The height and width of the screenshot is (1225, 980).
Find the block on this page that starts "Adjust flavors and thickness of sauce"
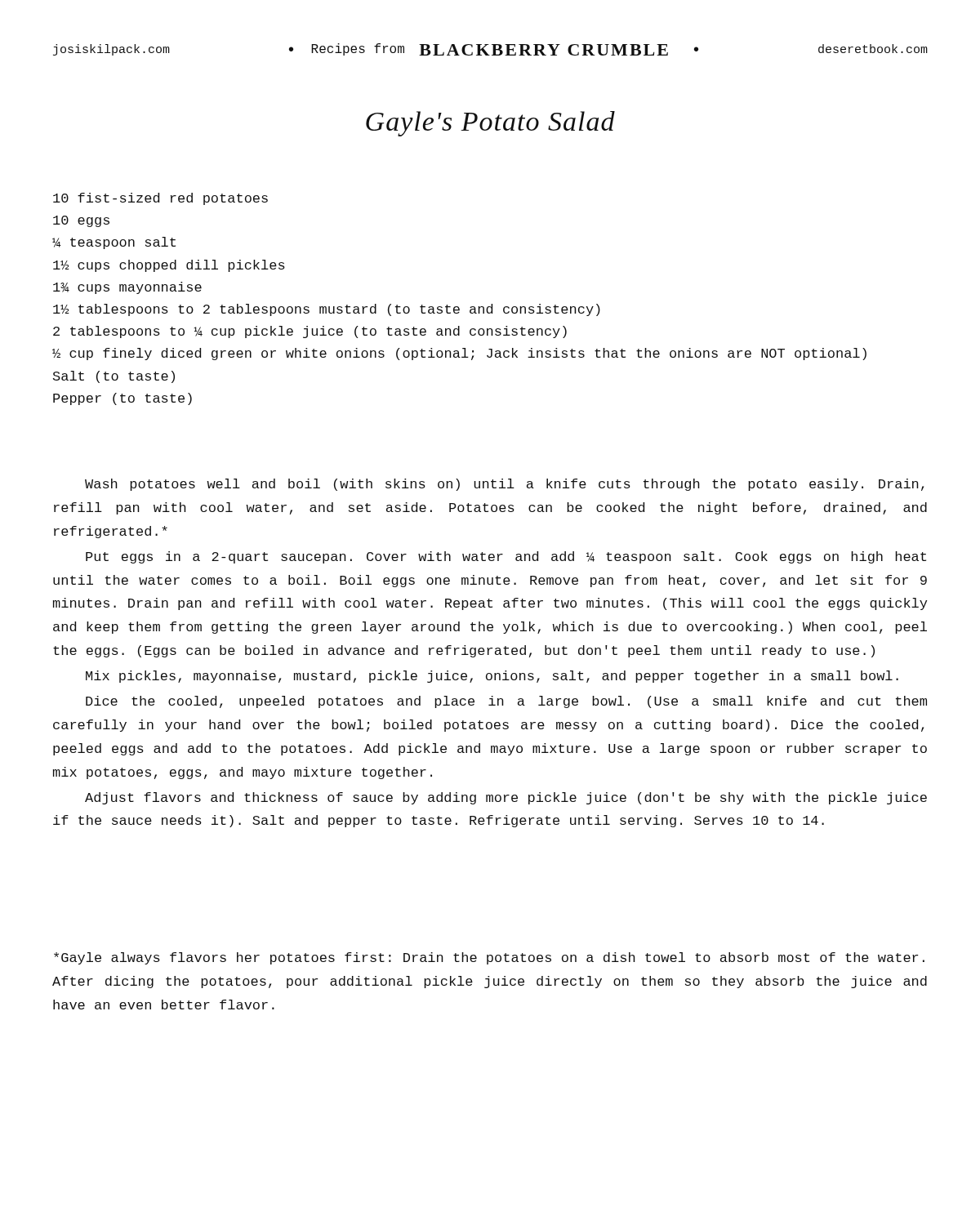490,810
